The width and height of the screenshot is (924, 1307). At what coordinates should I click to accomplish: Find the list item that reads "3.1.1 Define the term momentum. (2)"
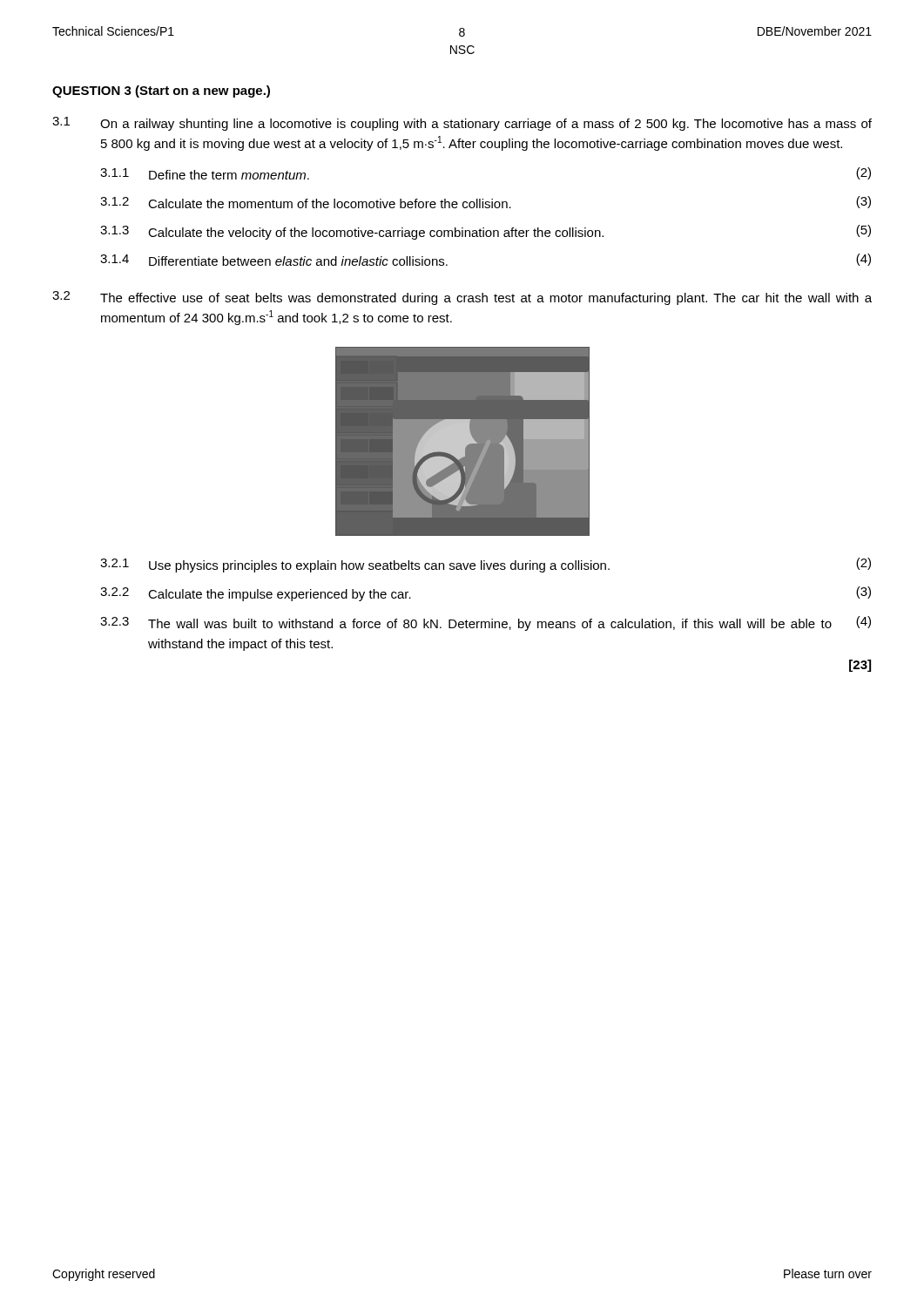point(115,173)
